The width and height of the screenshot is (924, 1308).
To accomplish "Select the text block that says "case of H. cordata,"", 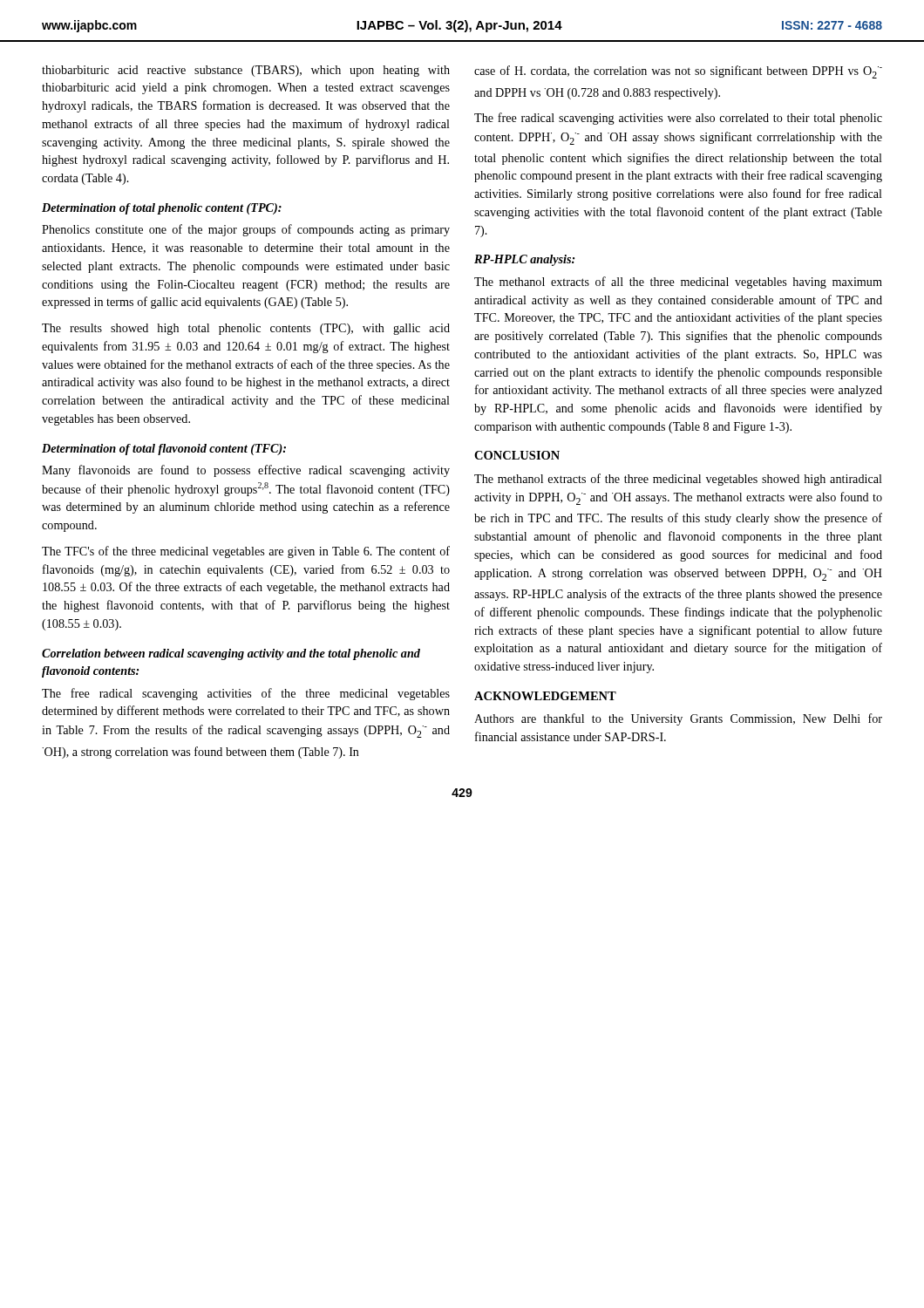I will pos(678,150).
